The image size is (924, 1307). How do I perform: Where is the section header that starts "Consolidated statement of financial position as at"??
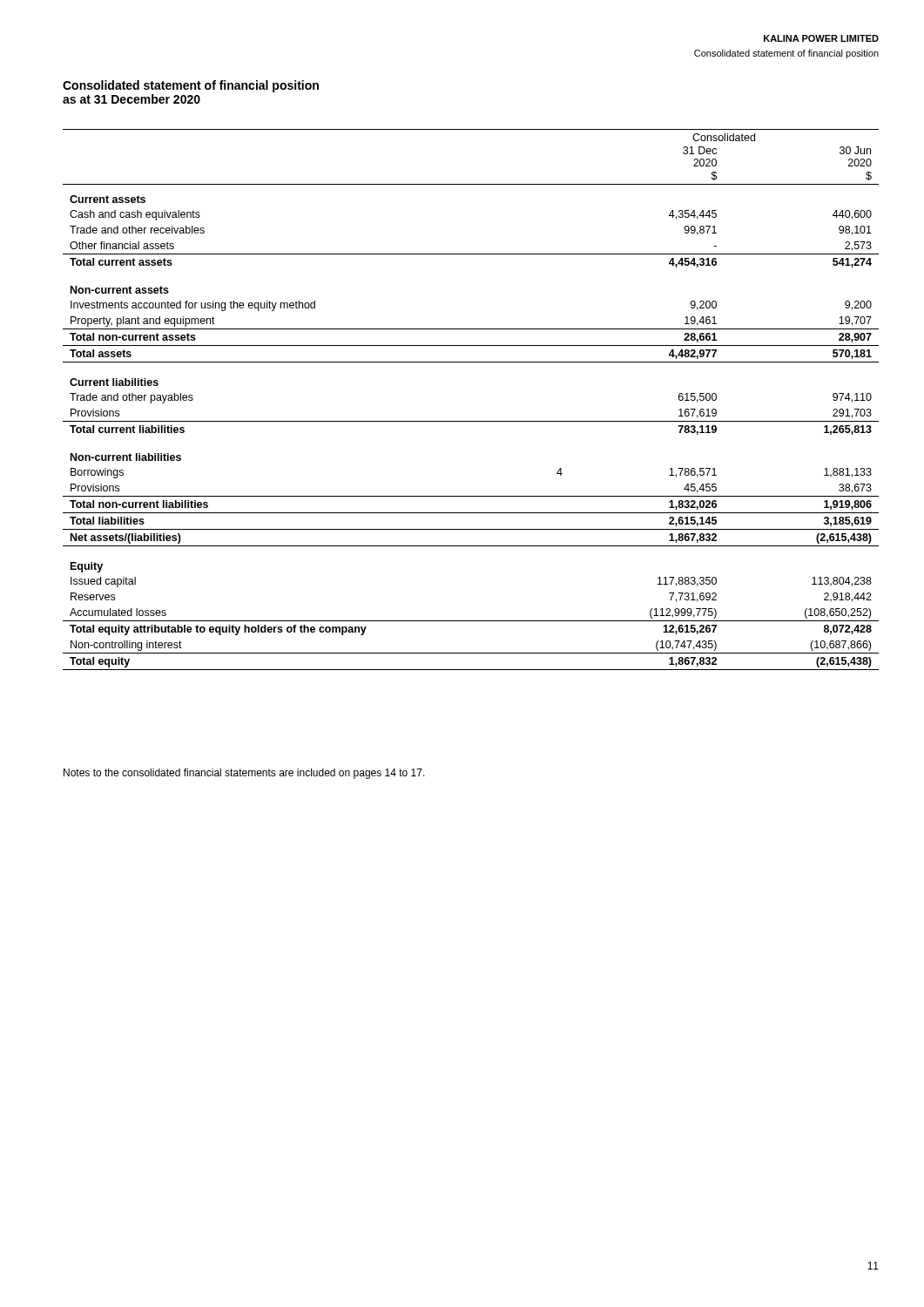[191, 92]
